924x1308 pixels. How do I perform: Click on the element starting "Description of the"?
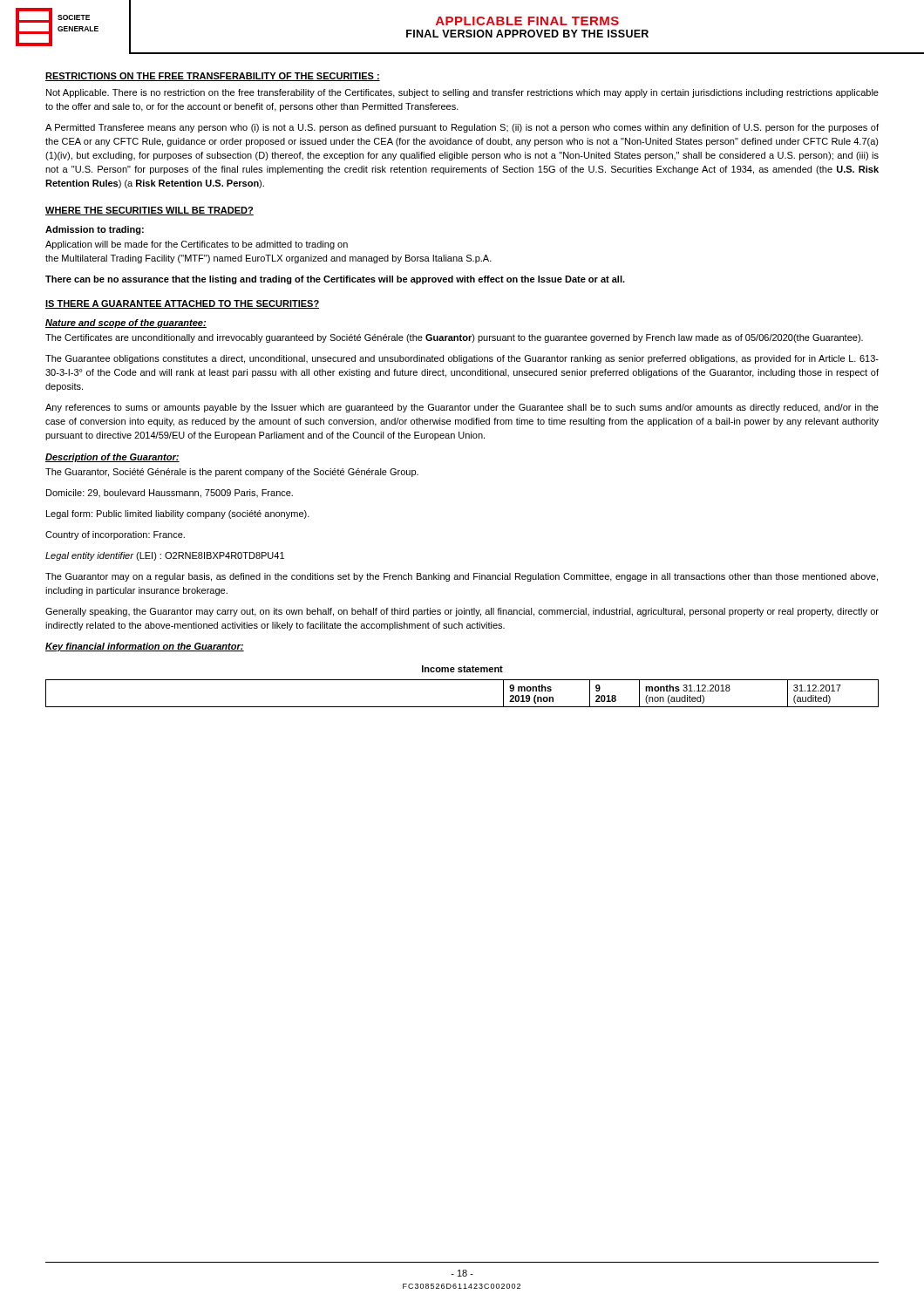pyautogui.click(x=112, y=457)
